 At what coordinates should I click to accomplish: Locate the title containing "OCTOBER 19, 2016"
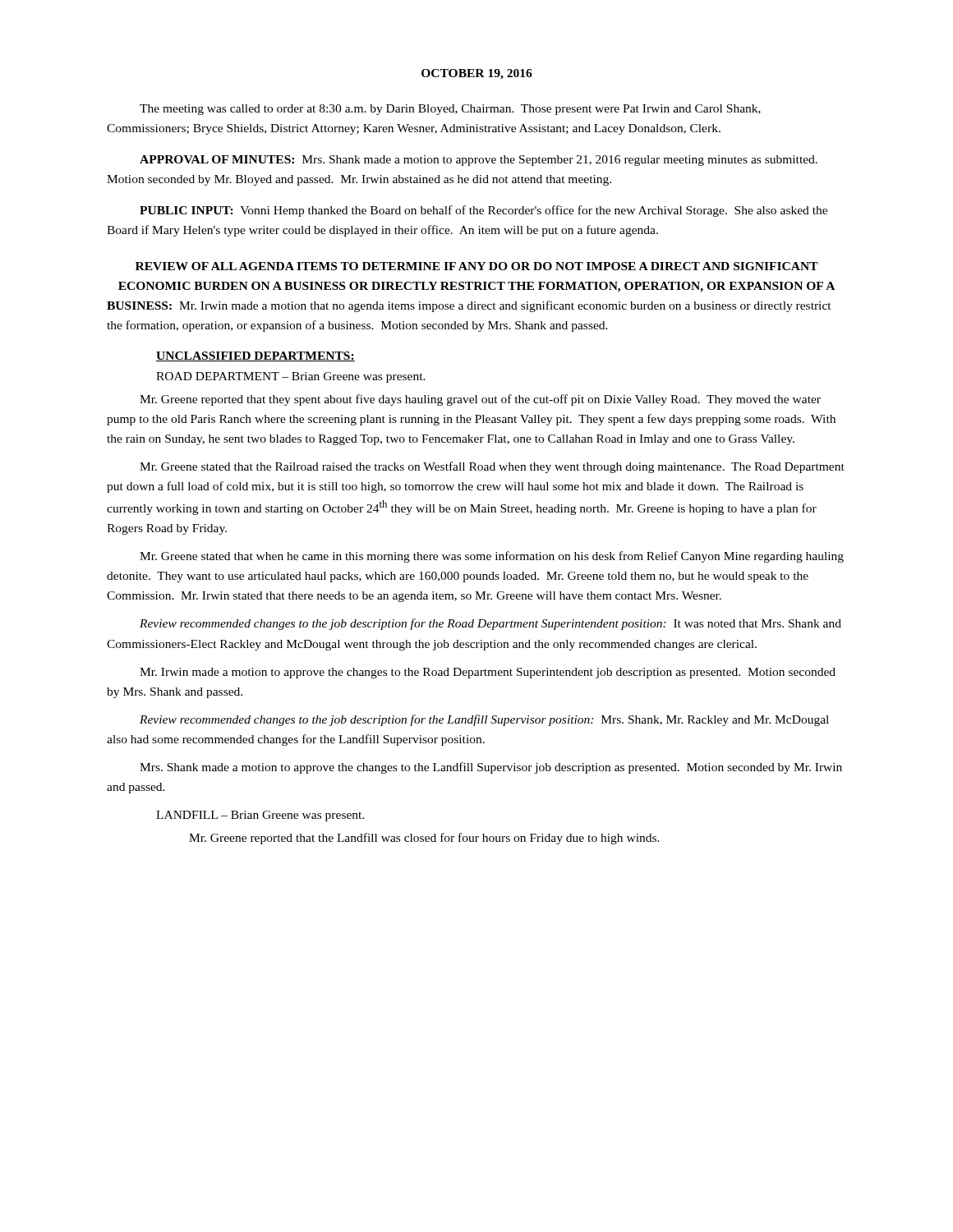click(476, 73)
